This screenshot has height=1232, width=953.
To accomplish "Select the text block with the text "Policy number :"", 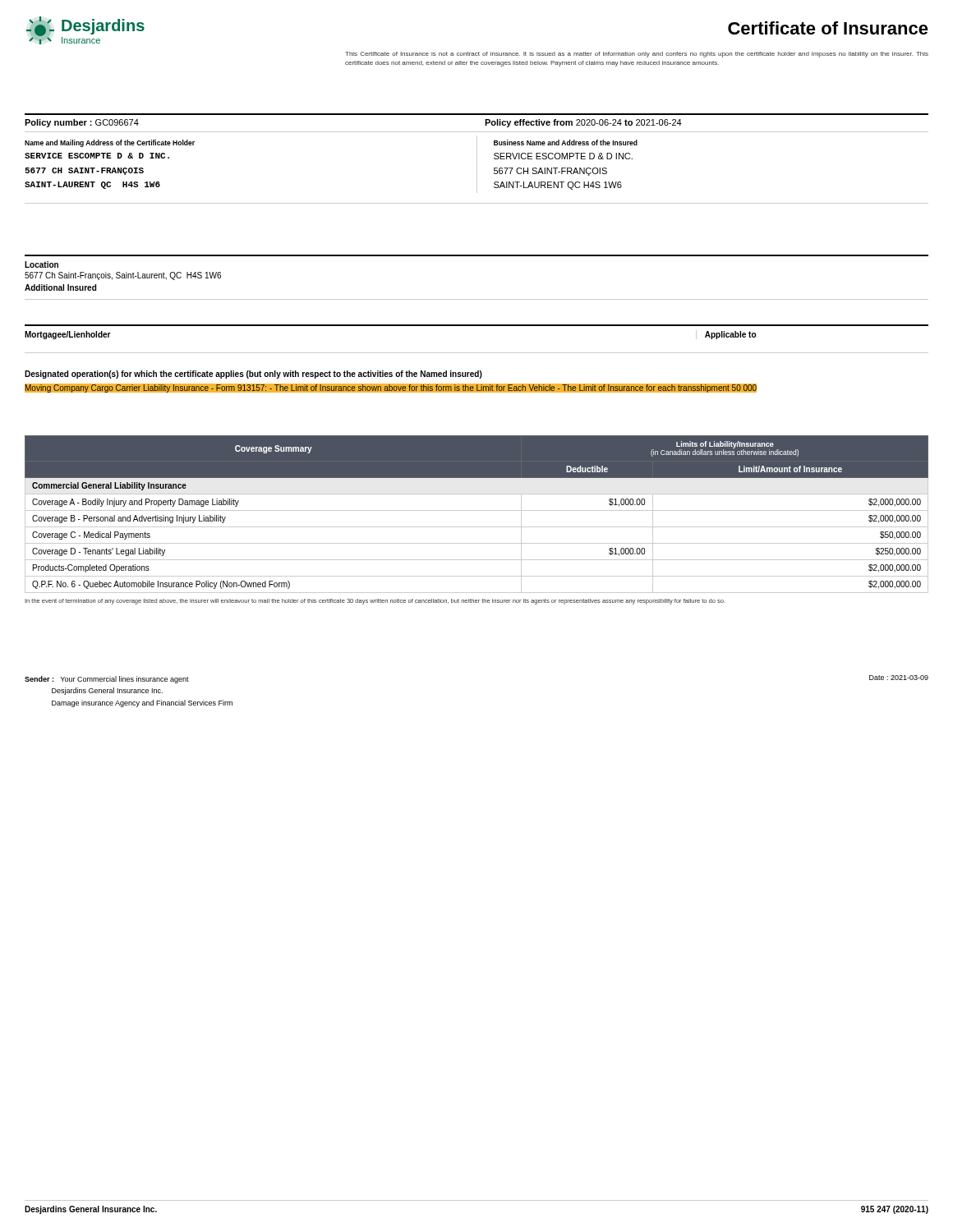I will tap(82, 122).
